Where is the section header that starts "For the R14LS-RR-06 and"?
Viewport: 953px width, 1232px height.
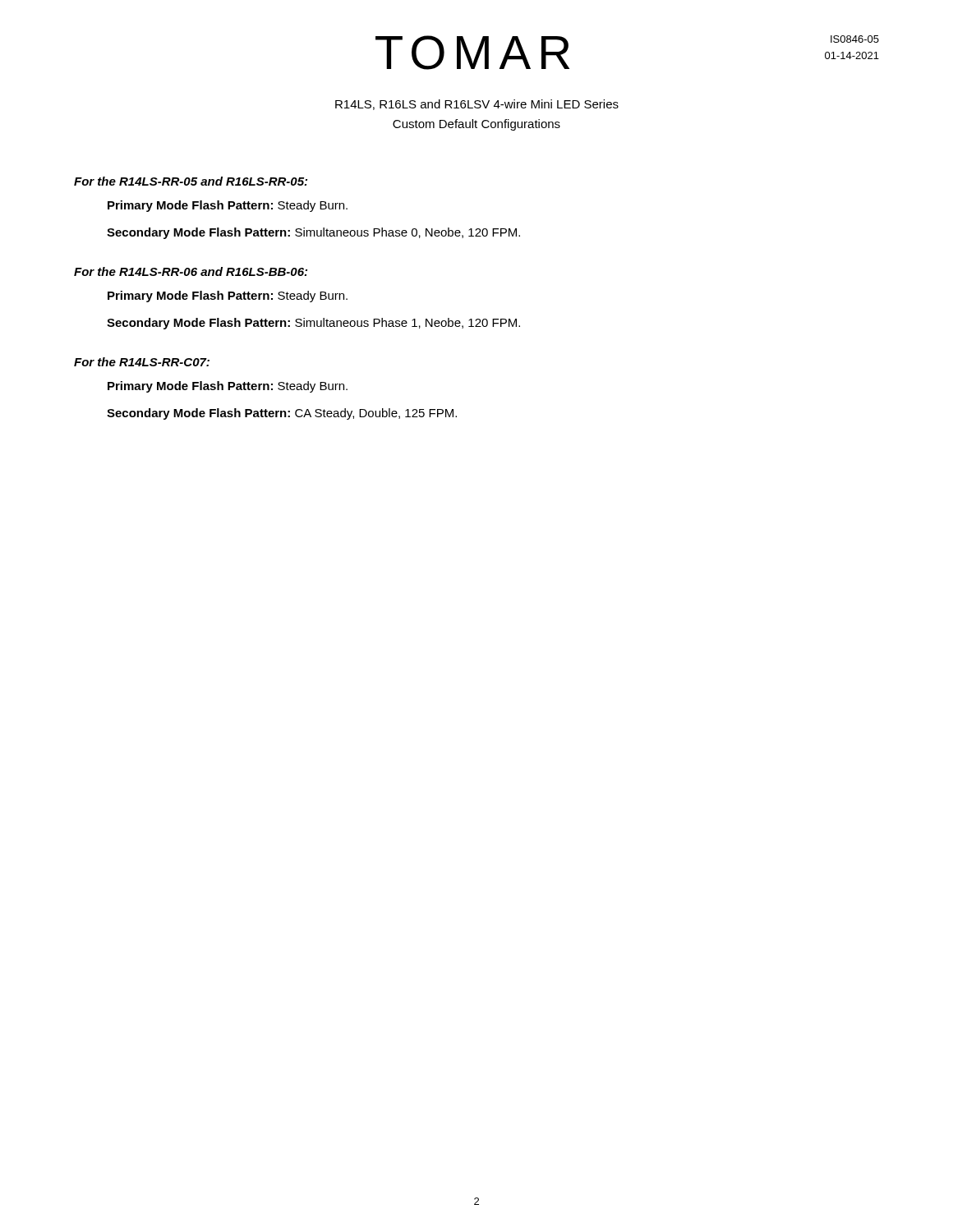(x=191, y=271)
